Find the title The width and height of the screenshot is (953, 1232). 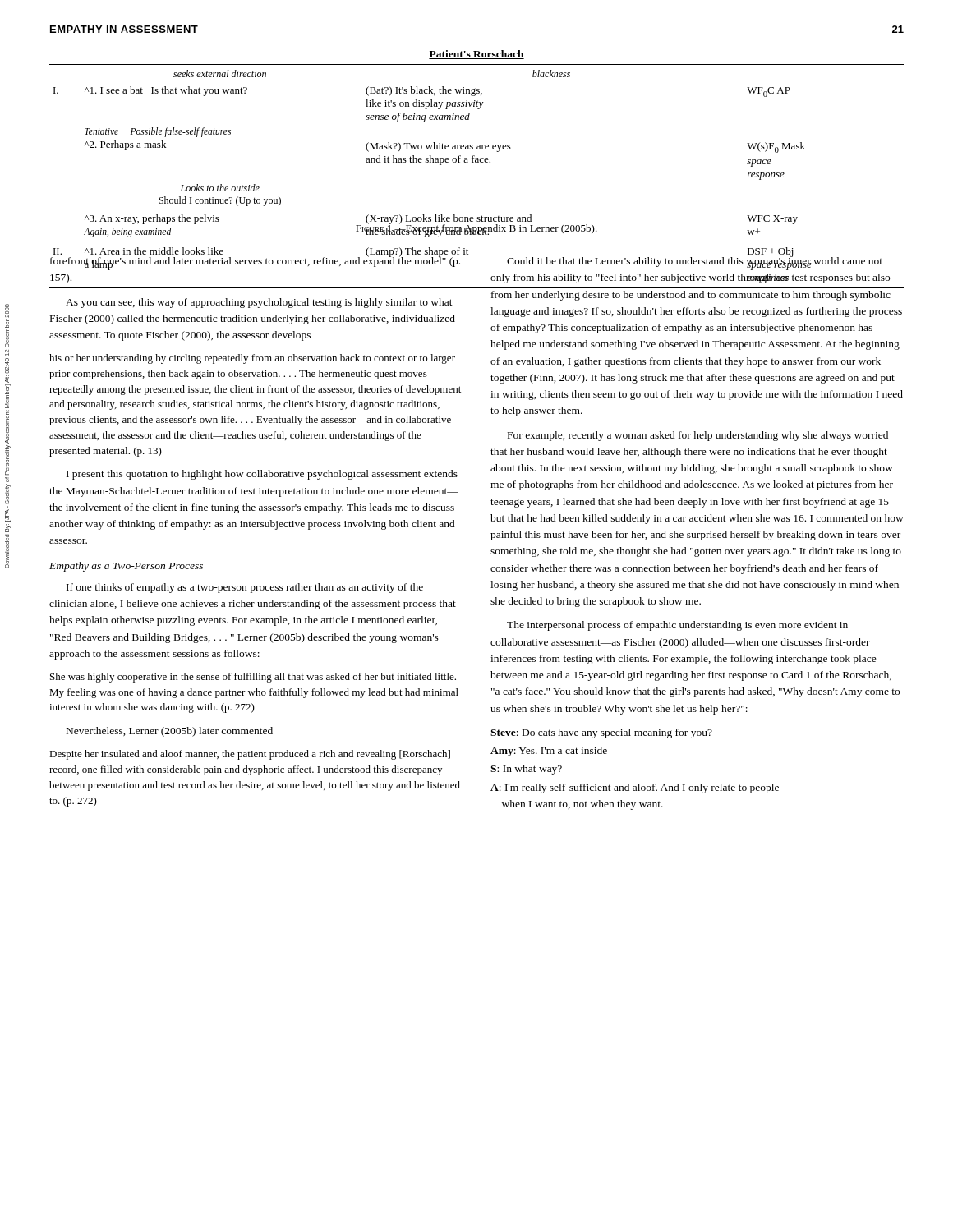pos(476,54)
